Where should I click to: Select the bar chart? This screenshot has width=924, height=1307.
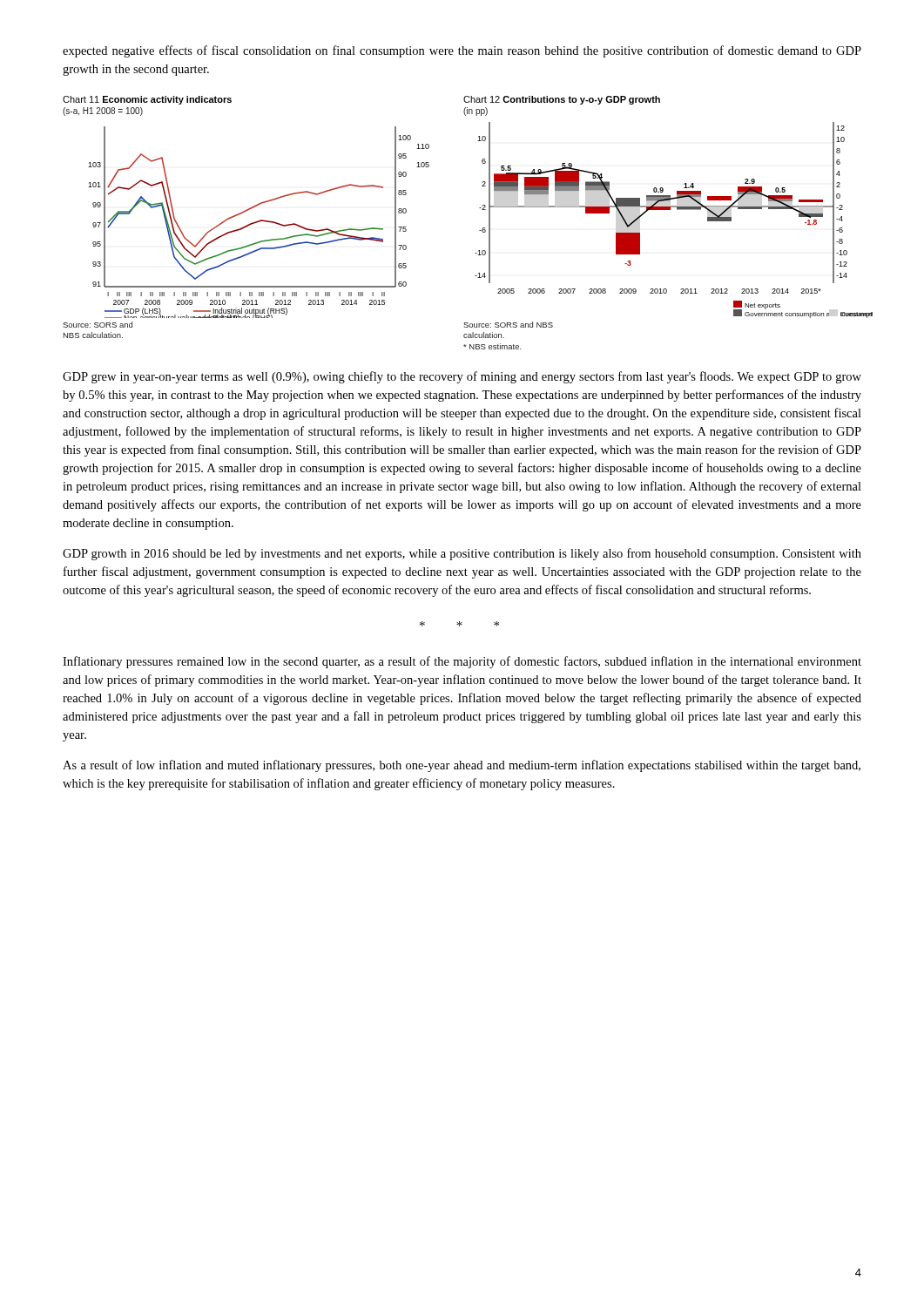(x=668, y=223)
